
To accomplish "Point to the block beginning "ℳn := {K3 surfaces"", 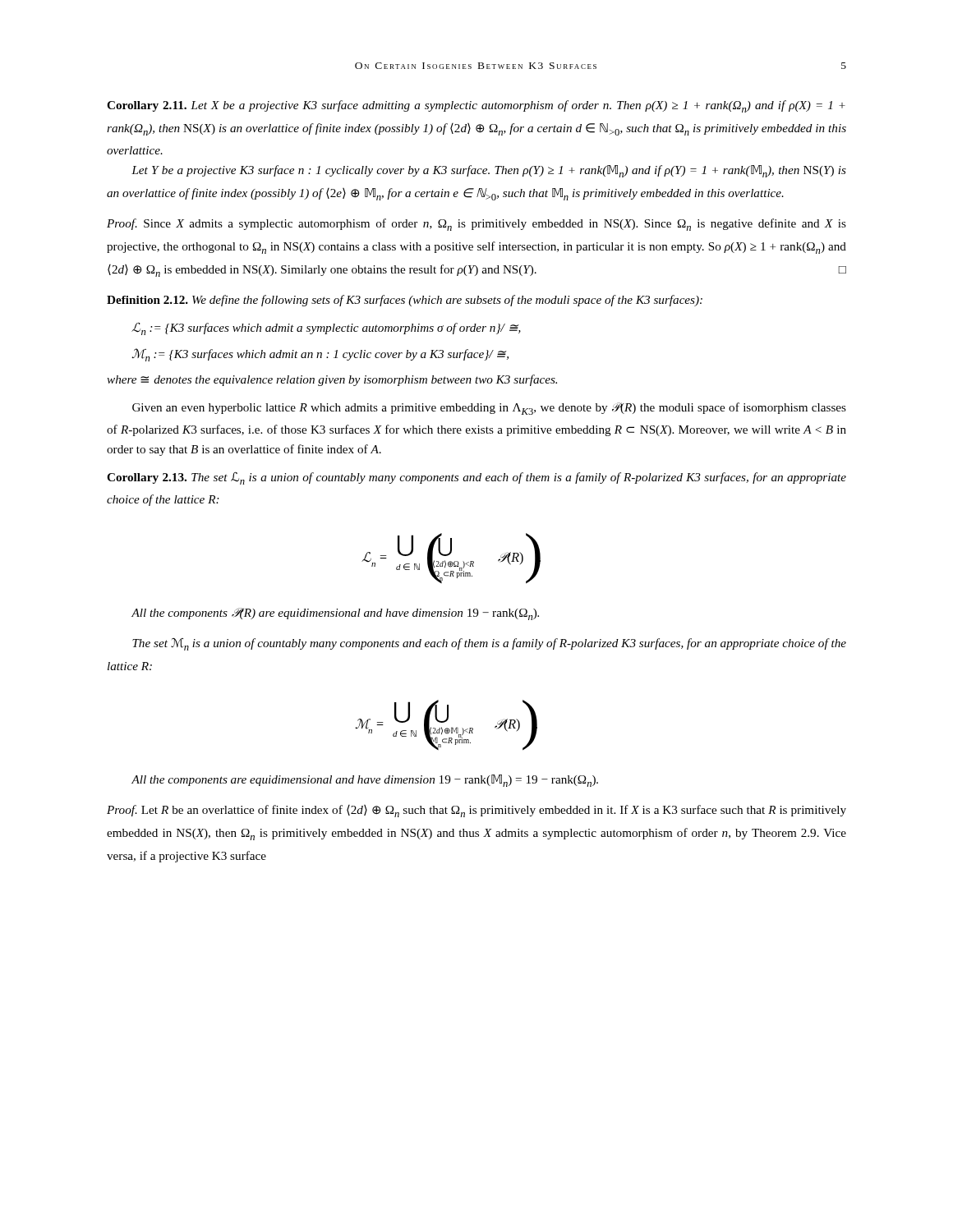I will pyautogui.click(x=489, y=355).
